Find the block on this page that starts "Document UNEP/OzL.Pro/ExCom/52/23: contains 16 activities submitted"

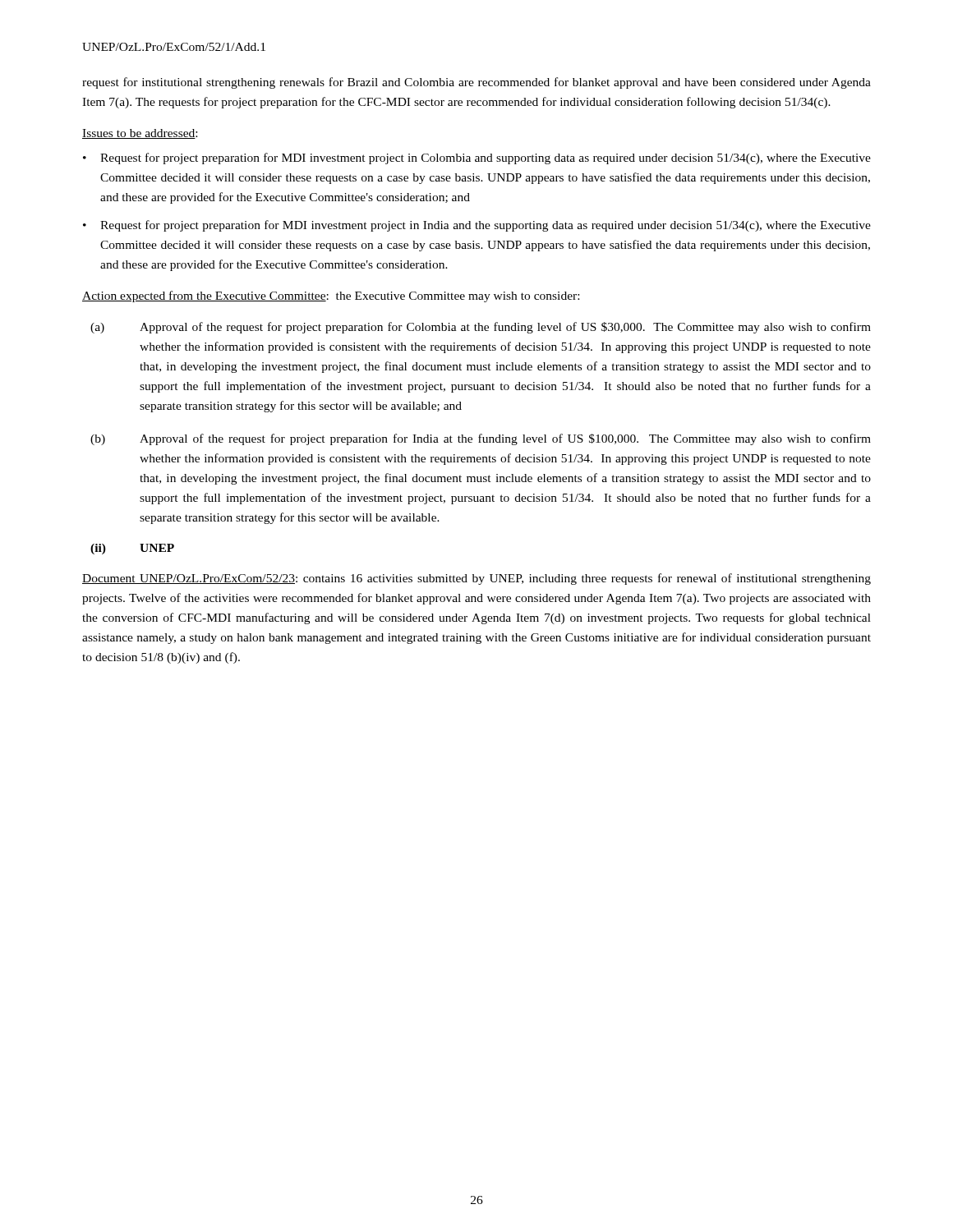(476, 617)
